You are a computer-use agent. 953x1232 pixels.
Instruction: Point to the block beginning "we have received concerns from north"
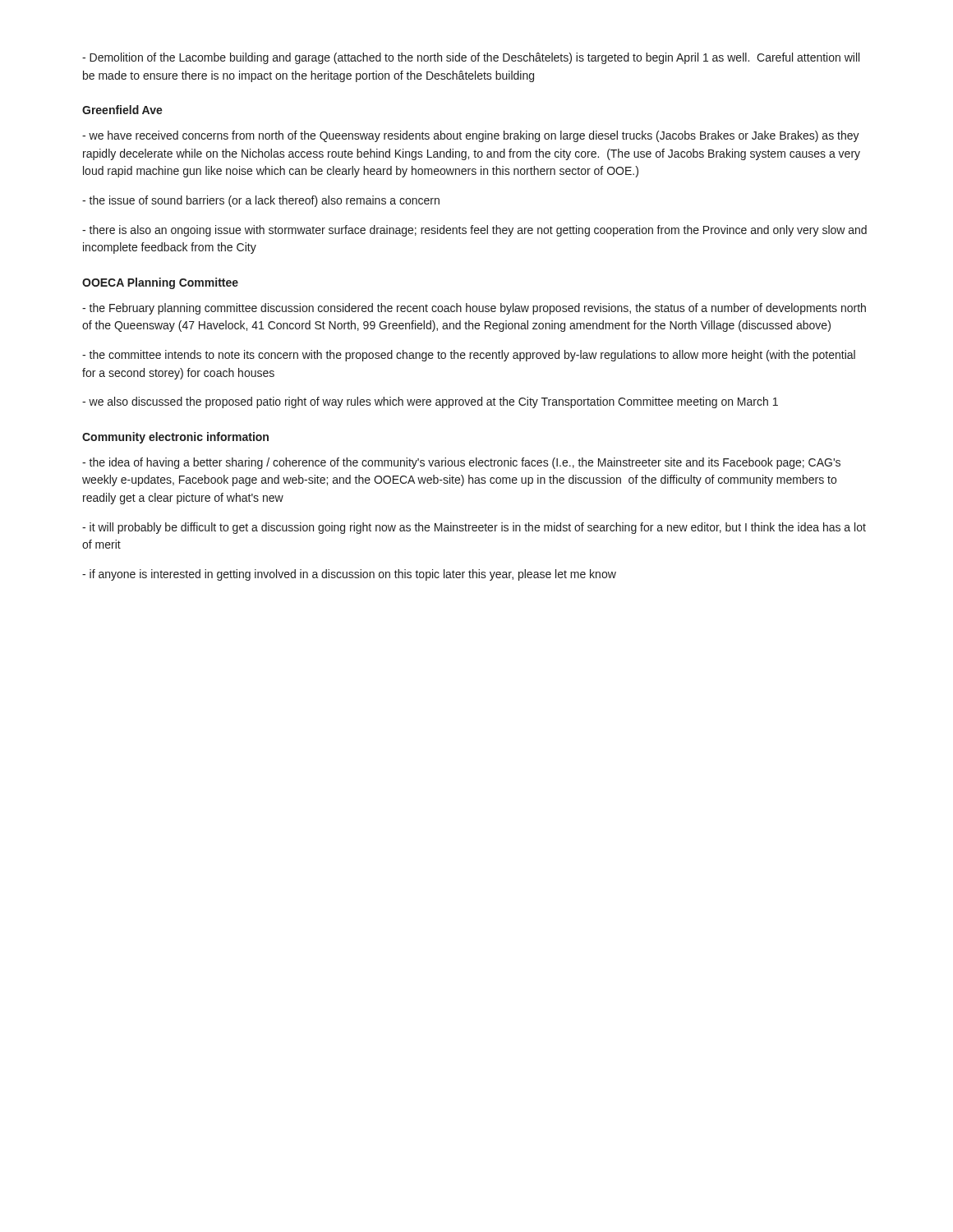point(471,153)
